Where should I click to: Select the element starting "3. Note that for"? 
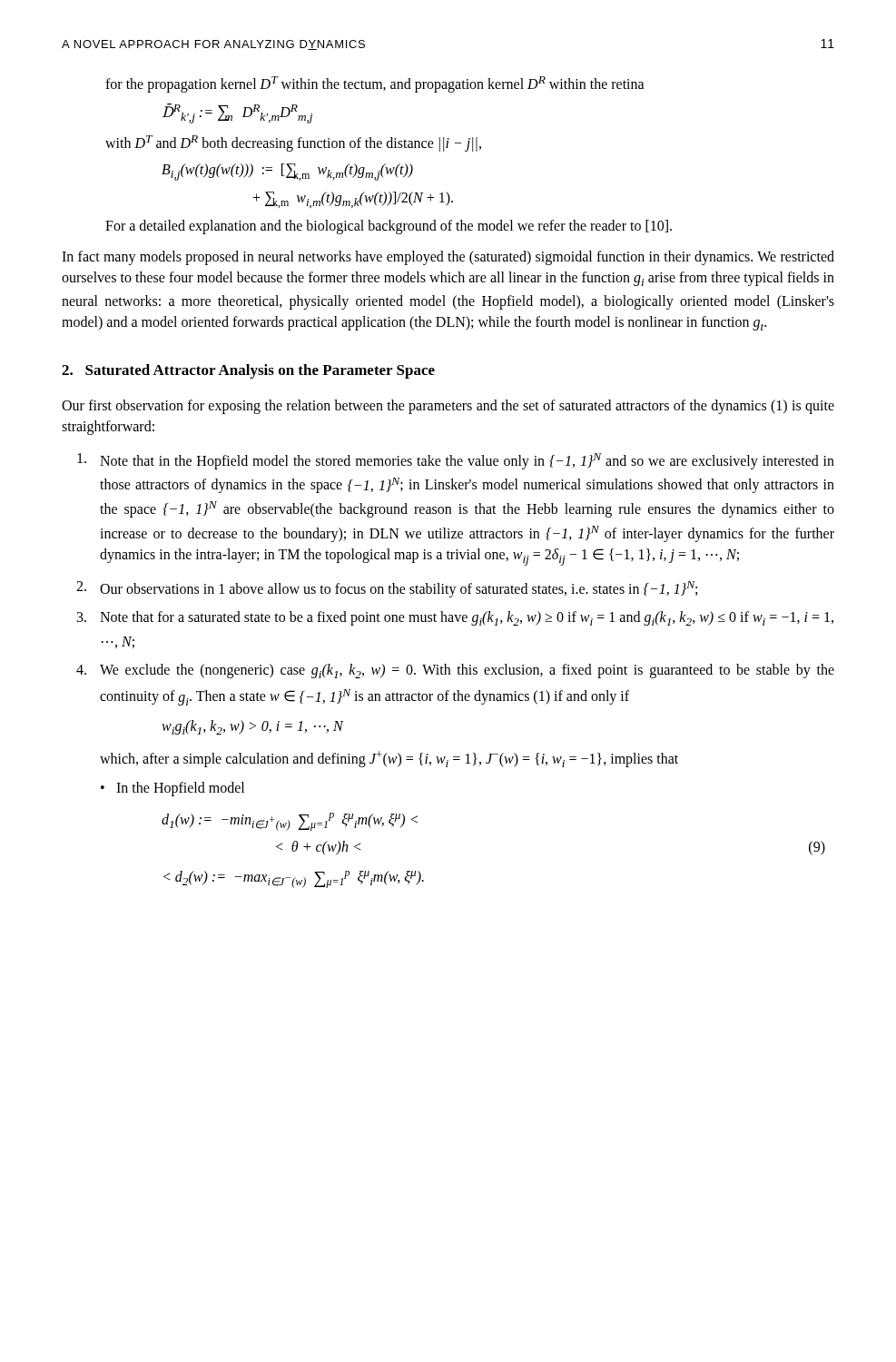[455, 629]
